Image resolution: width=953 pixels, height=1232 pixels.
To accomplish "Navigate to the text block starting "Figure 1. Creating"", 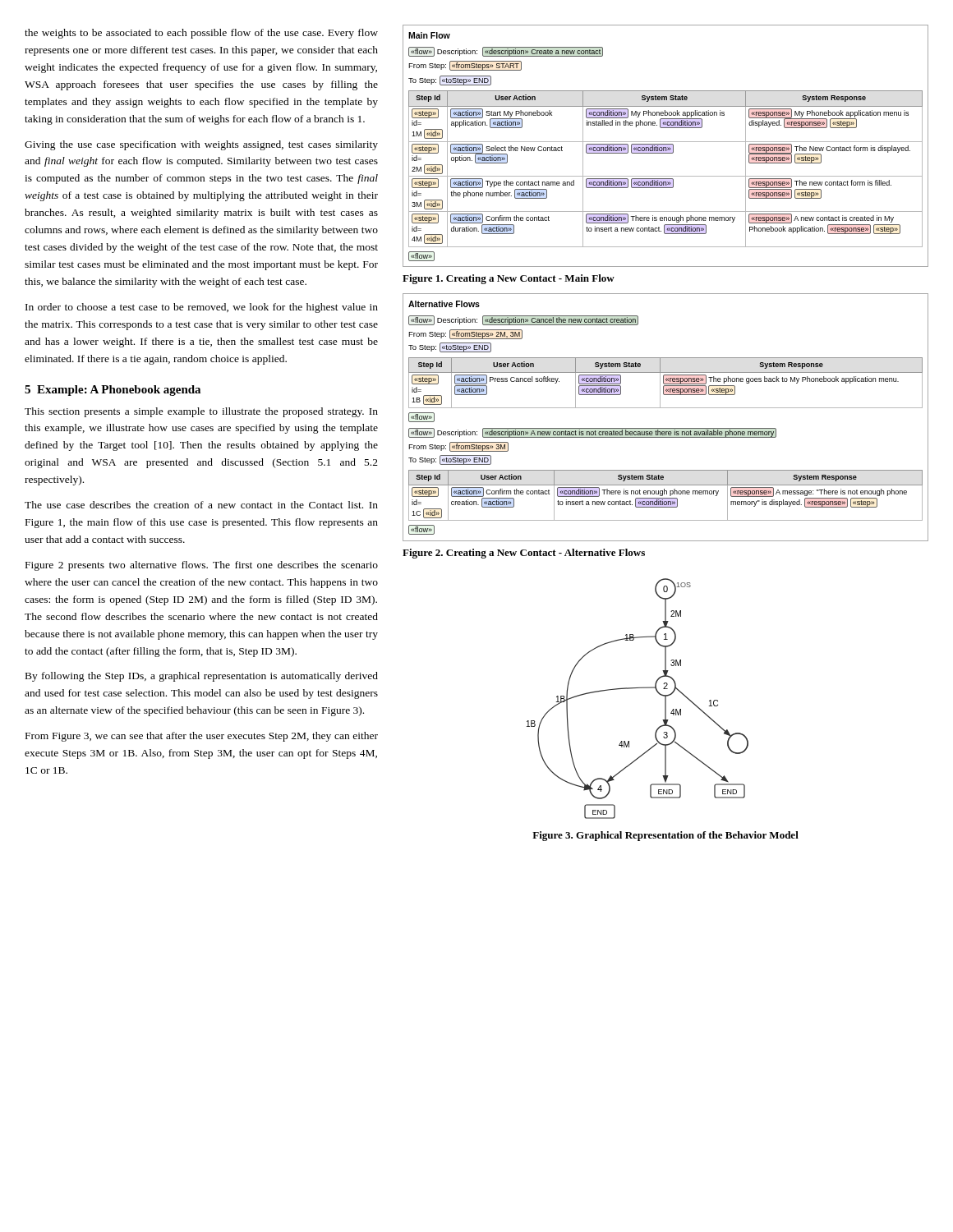I will (x=508, y=278).
